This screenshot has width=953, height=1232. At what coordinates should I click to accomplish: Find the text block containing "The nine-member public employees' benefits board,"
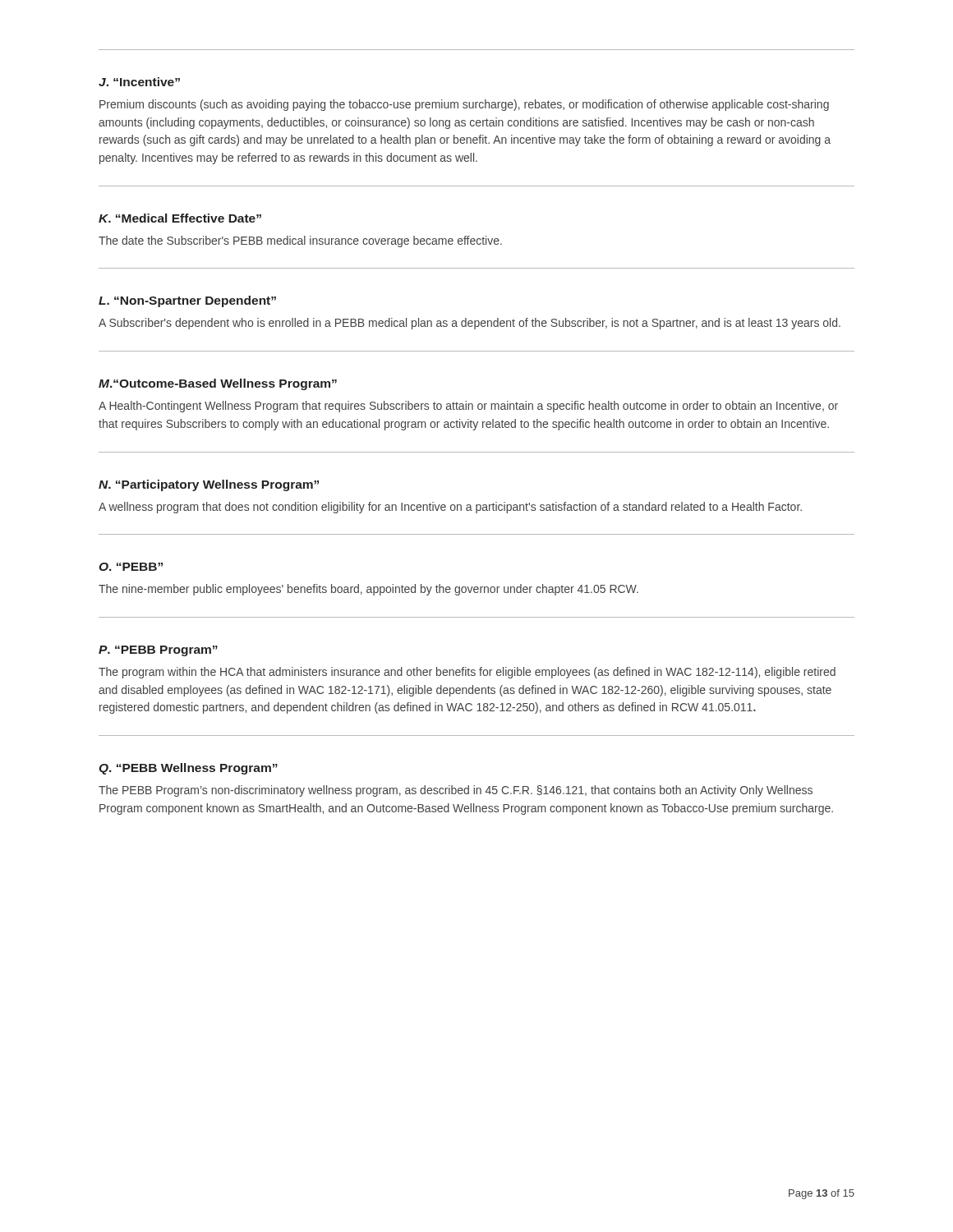(369, 589)
